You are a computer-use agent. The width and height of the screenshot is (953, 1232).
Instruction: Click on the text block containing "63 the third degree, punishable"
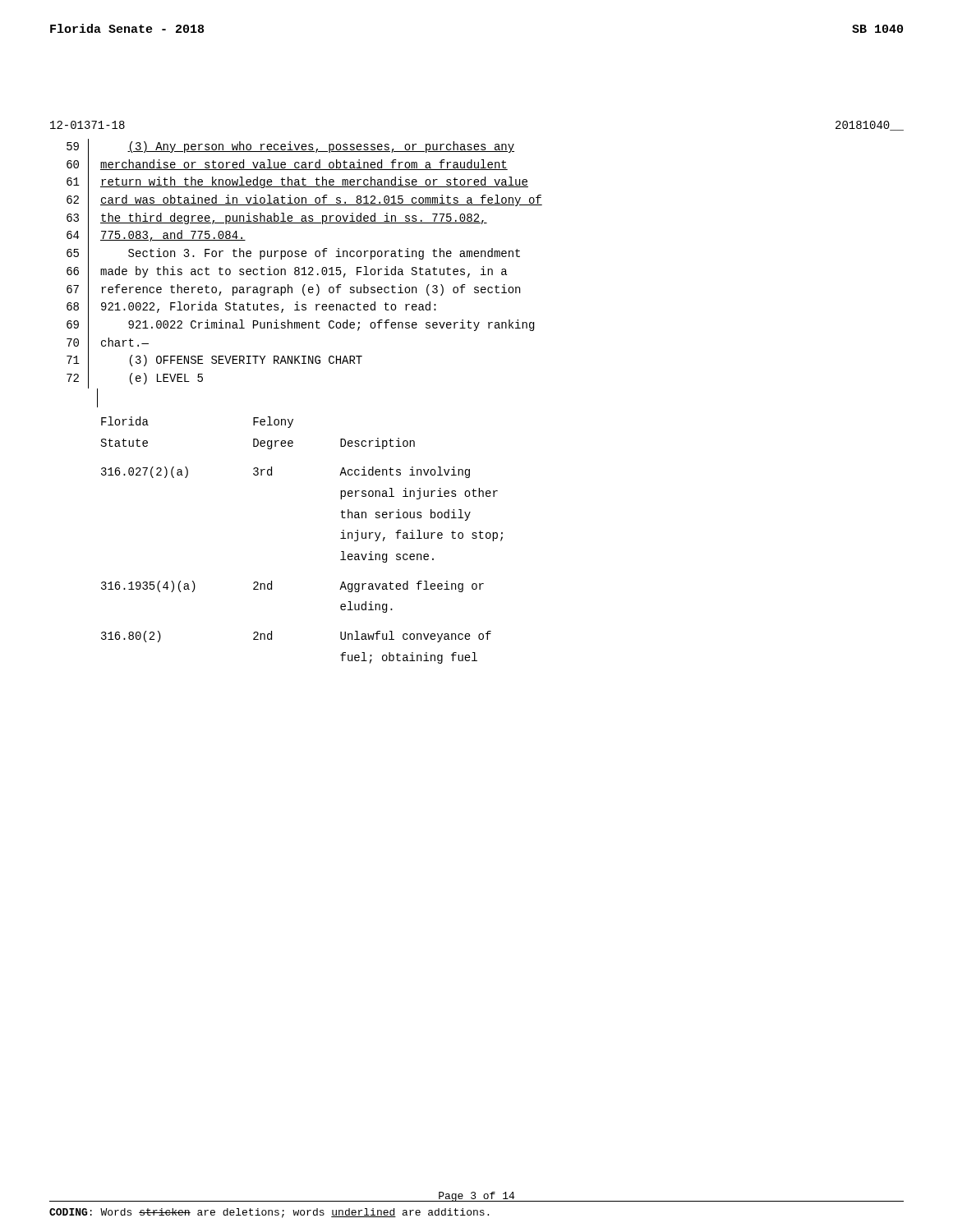click(268, 219)
